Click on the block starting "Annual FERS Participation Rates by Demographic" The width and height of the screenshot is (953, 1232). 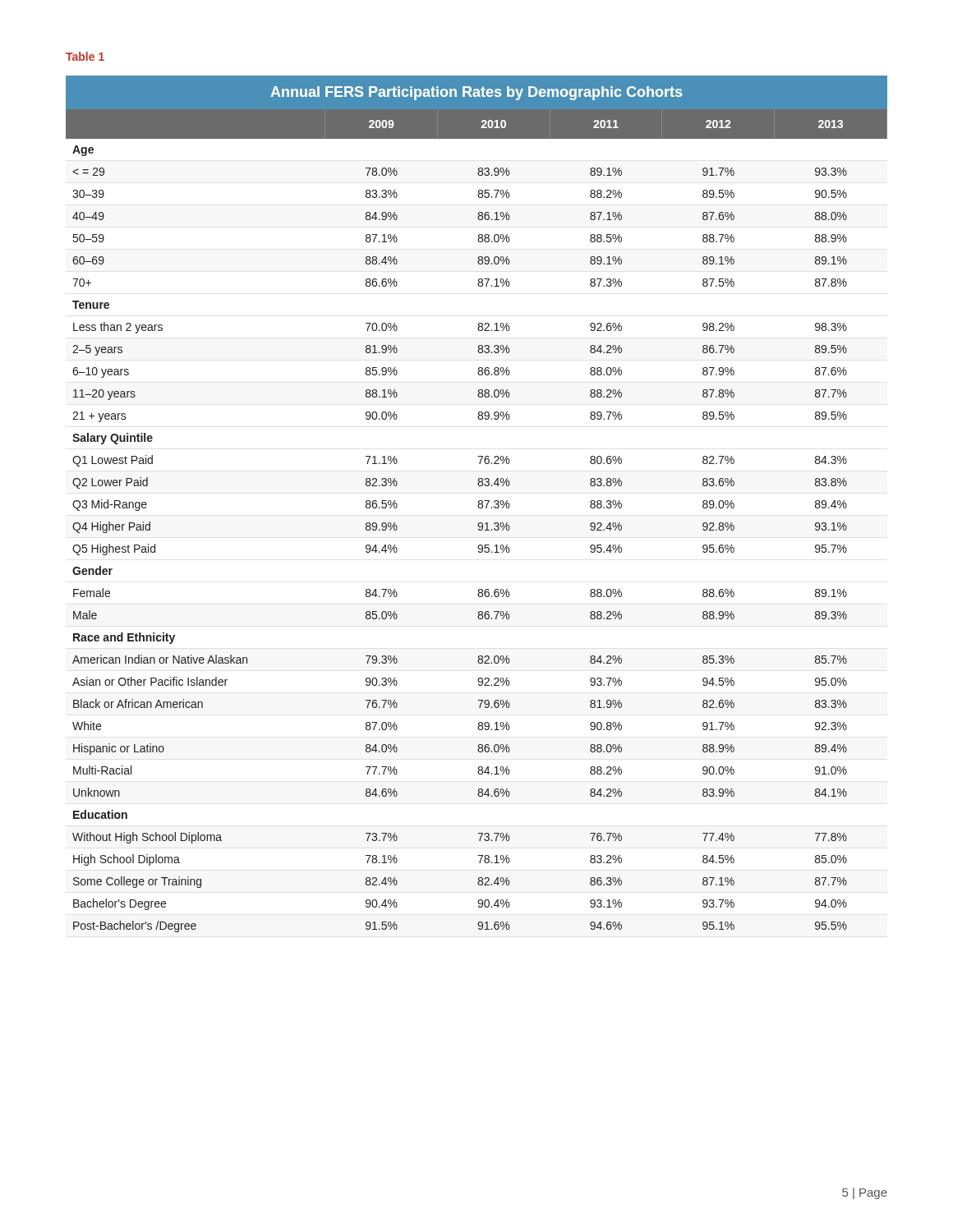click(476, 92)
